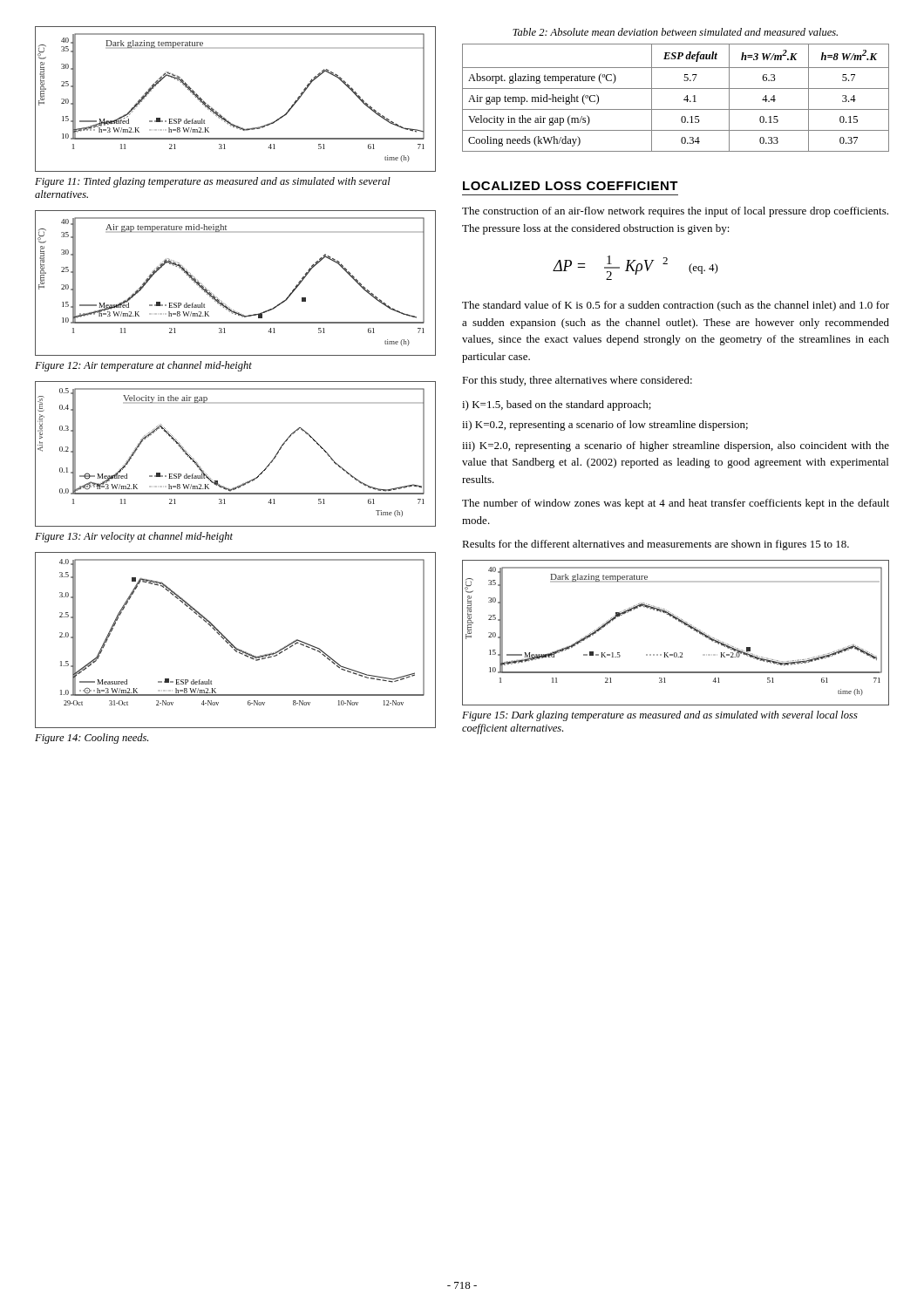Click on the text block starting "Figure 11: Tinted glazing"
924x1308 pixels.
click(235, 188)
